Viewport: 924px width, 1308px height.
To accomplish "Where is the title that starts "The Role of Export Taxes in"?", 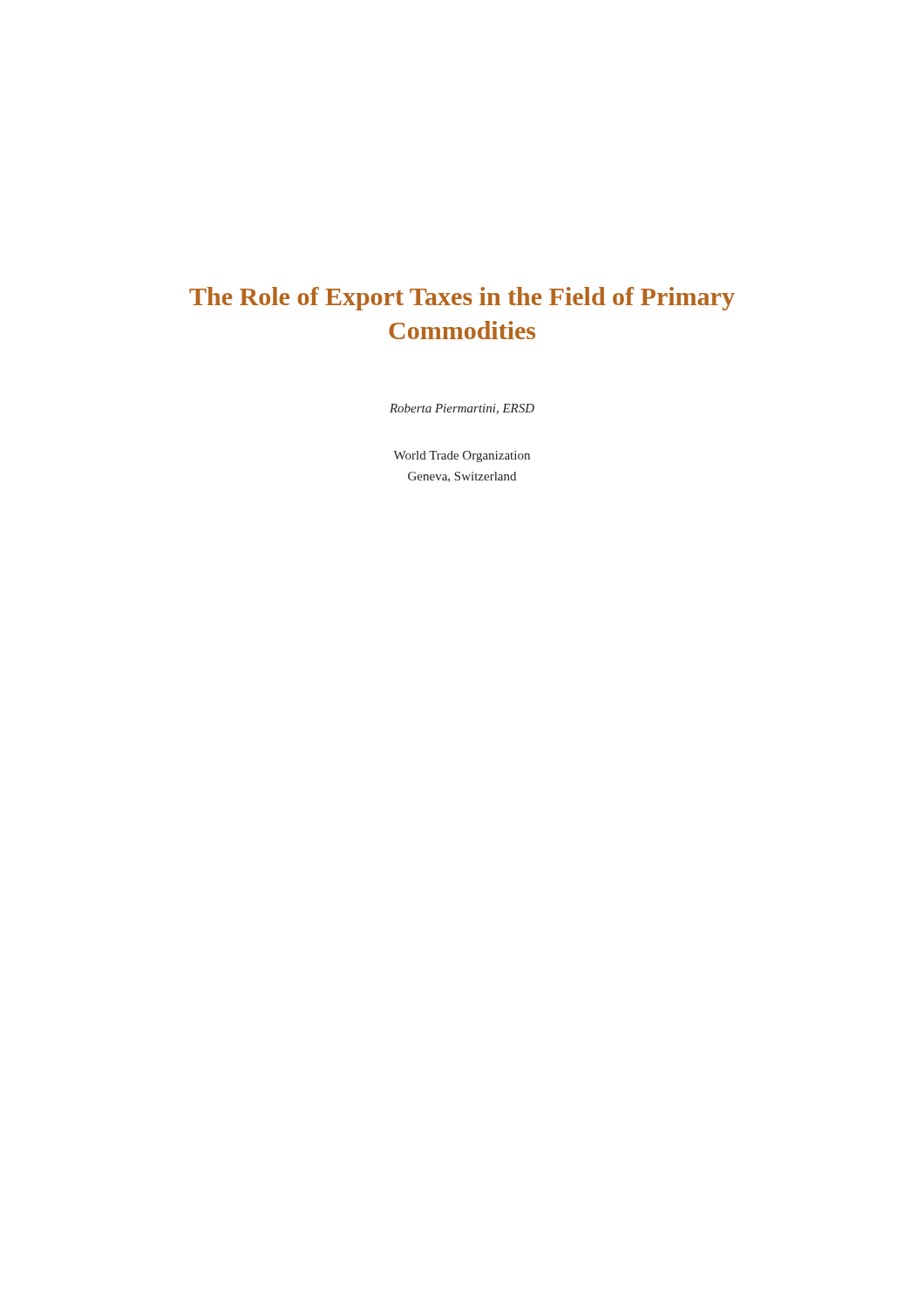I will coord(462,313).
